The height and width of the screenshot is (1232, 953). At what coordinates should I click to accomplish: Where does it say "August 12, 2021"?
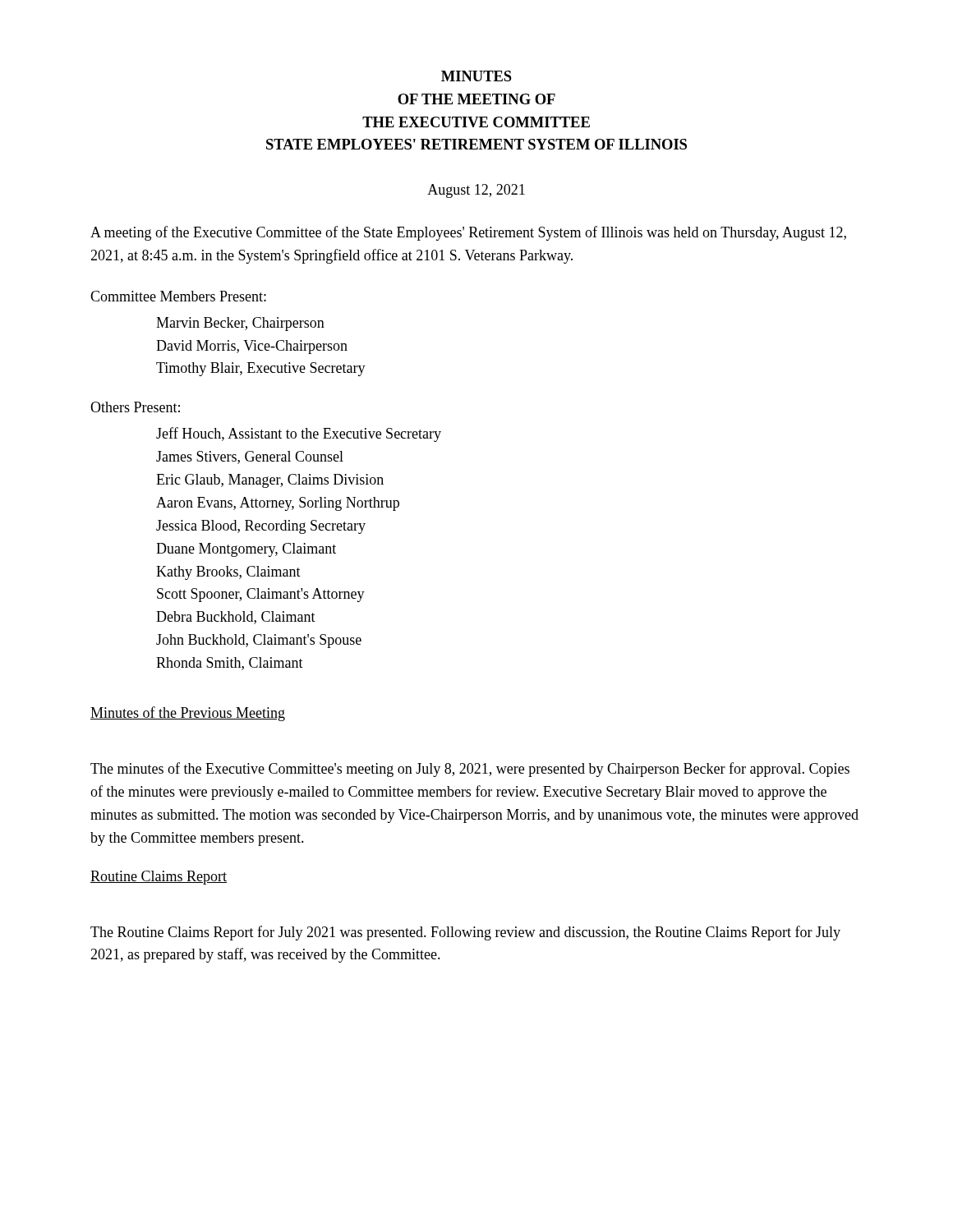tap(476, 190)
